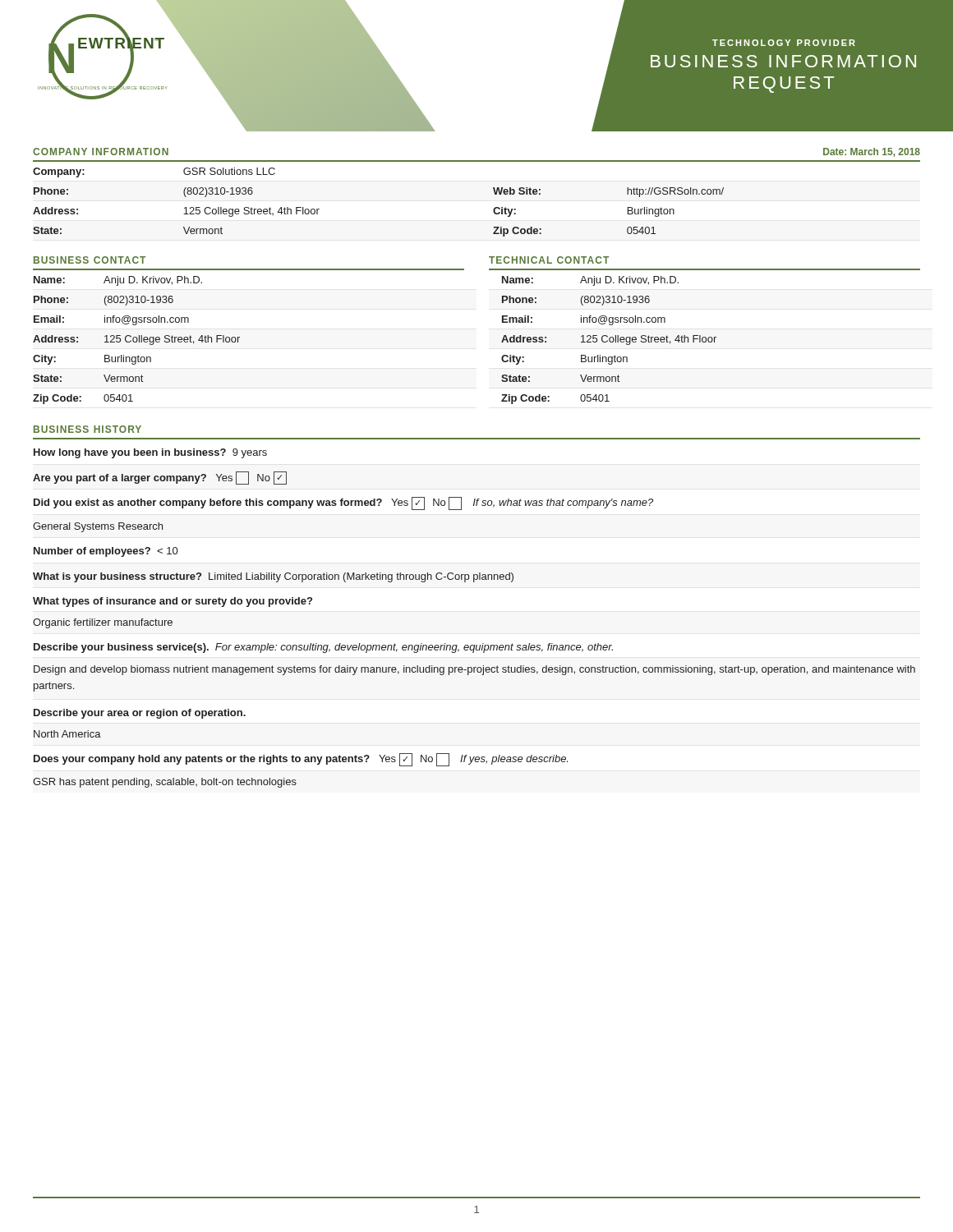The height and width of the screenshot is (1232, 953).
Task: Locate the block of text that opens with "Describe your business service(s). For"
Action: (x=324, y=647)
